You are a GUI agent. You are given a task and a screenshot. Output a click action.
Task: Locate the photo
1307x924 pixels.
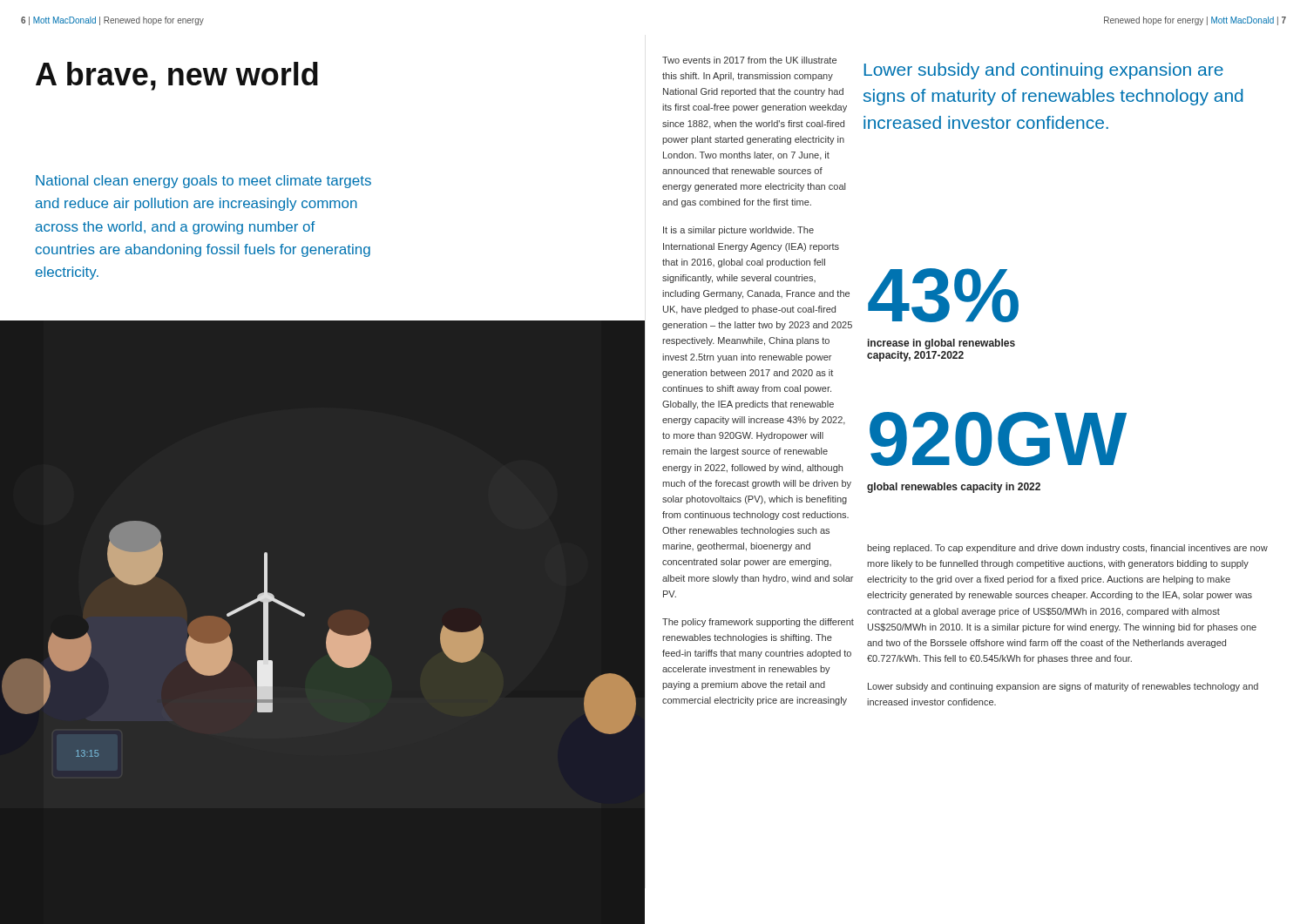[322, 622]
